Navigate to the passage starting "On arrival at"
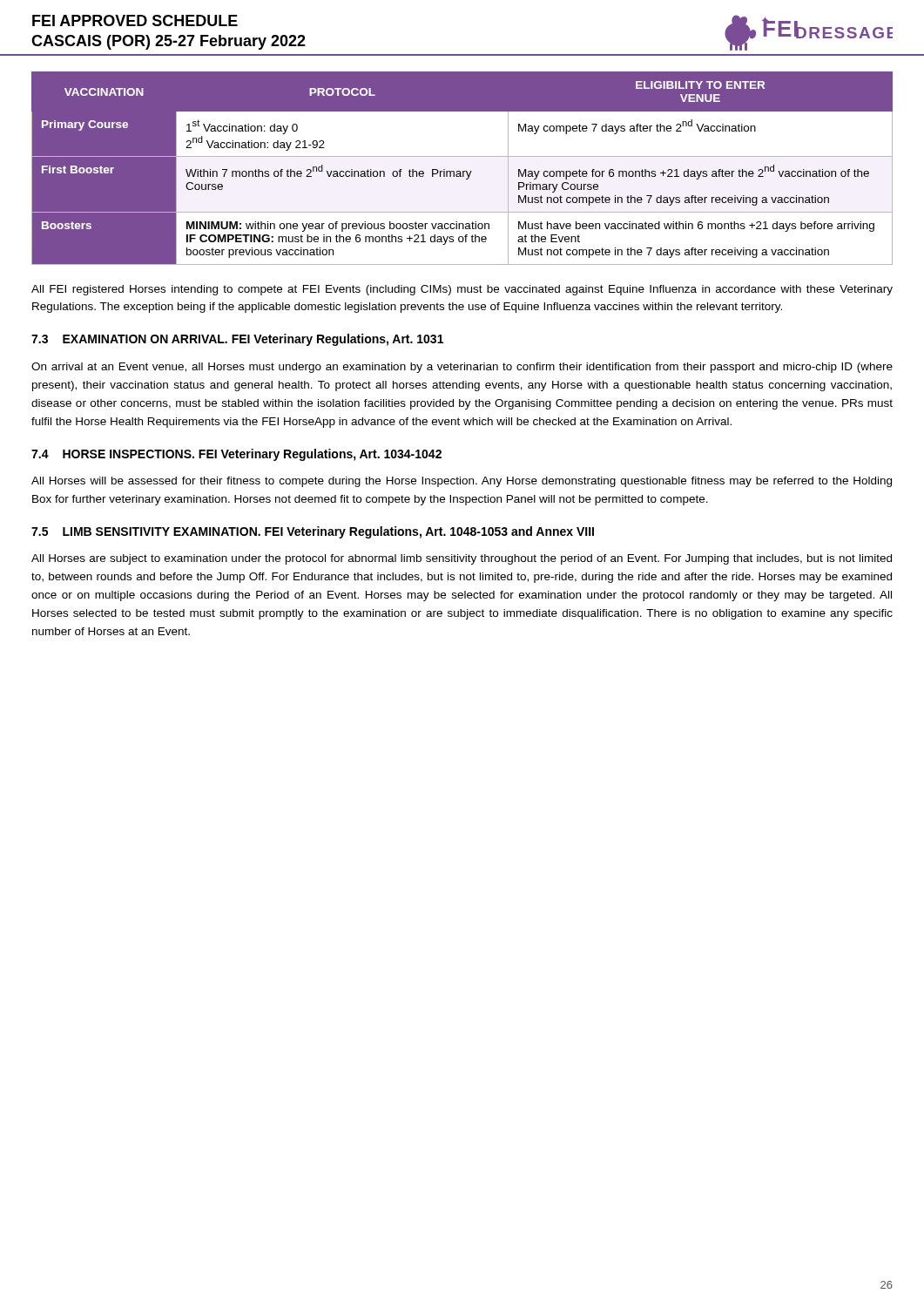This screenshot has width=924, height=1307. 462,394
